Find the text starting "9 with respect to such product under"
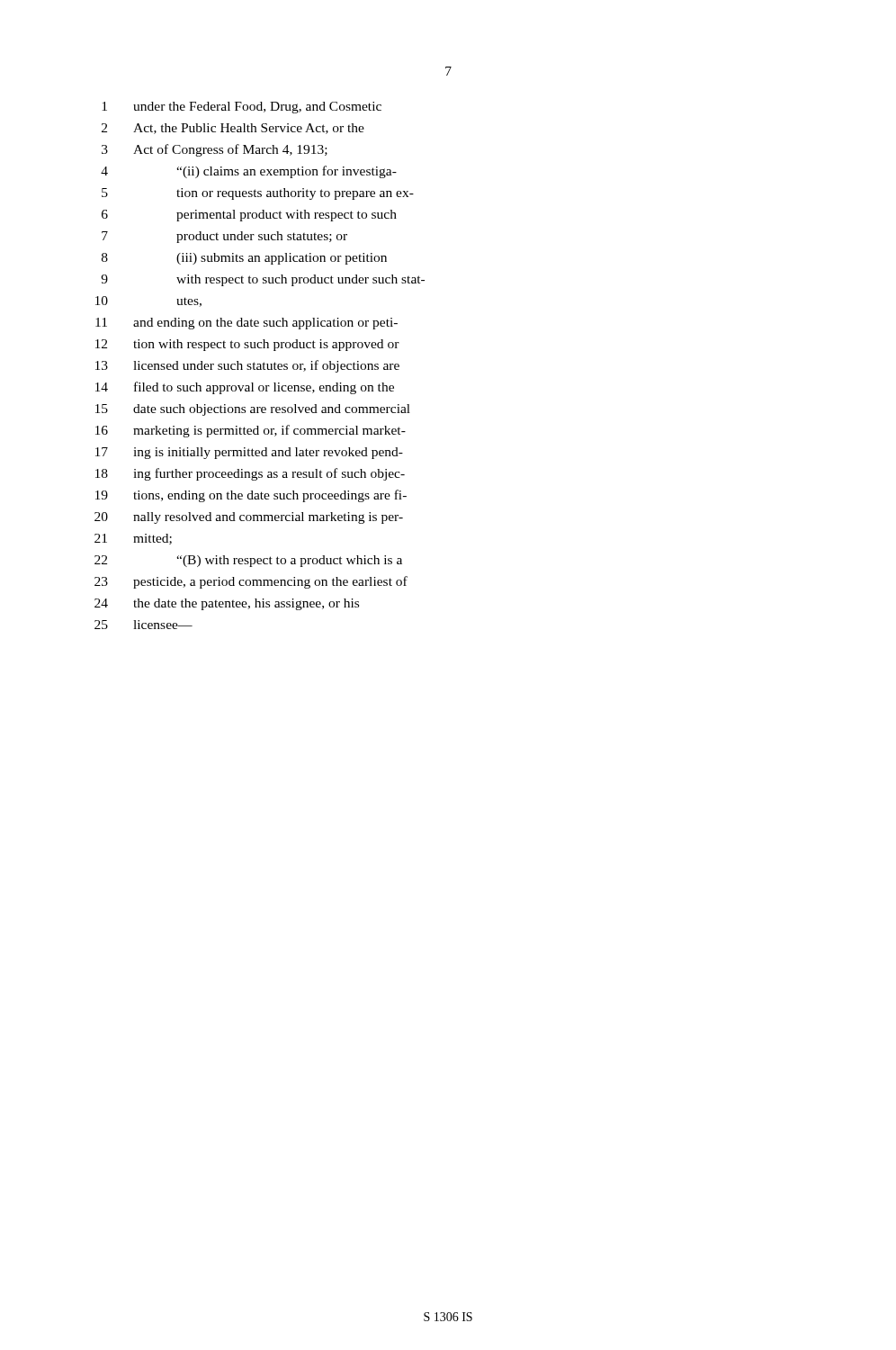The image size is (896, 1350). coord(263,280)
